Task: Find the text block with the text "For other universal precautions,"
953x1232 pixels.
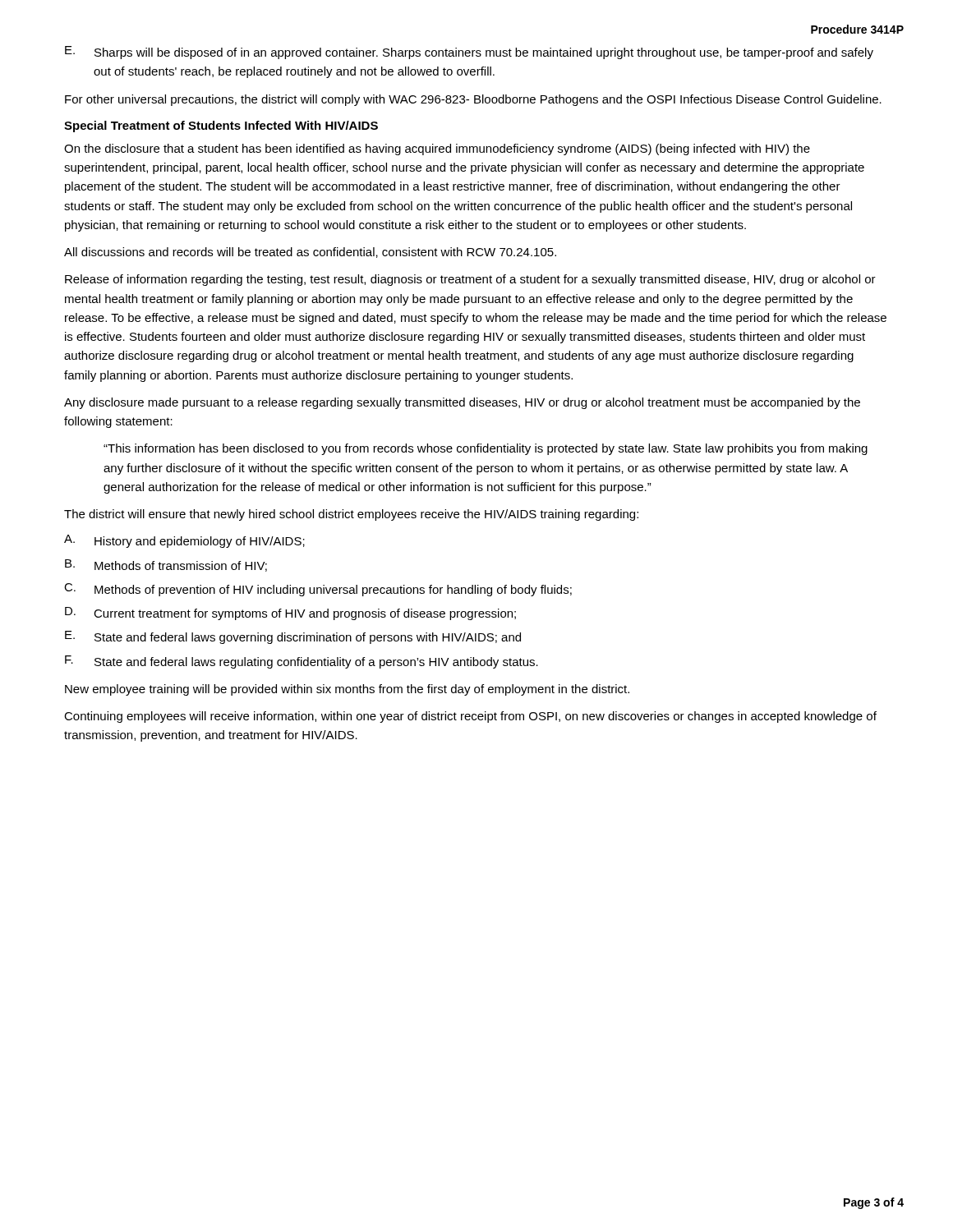Action: [476, 99]
